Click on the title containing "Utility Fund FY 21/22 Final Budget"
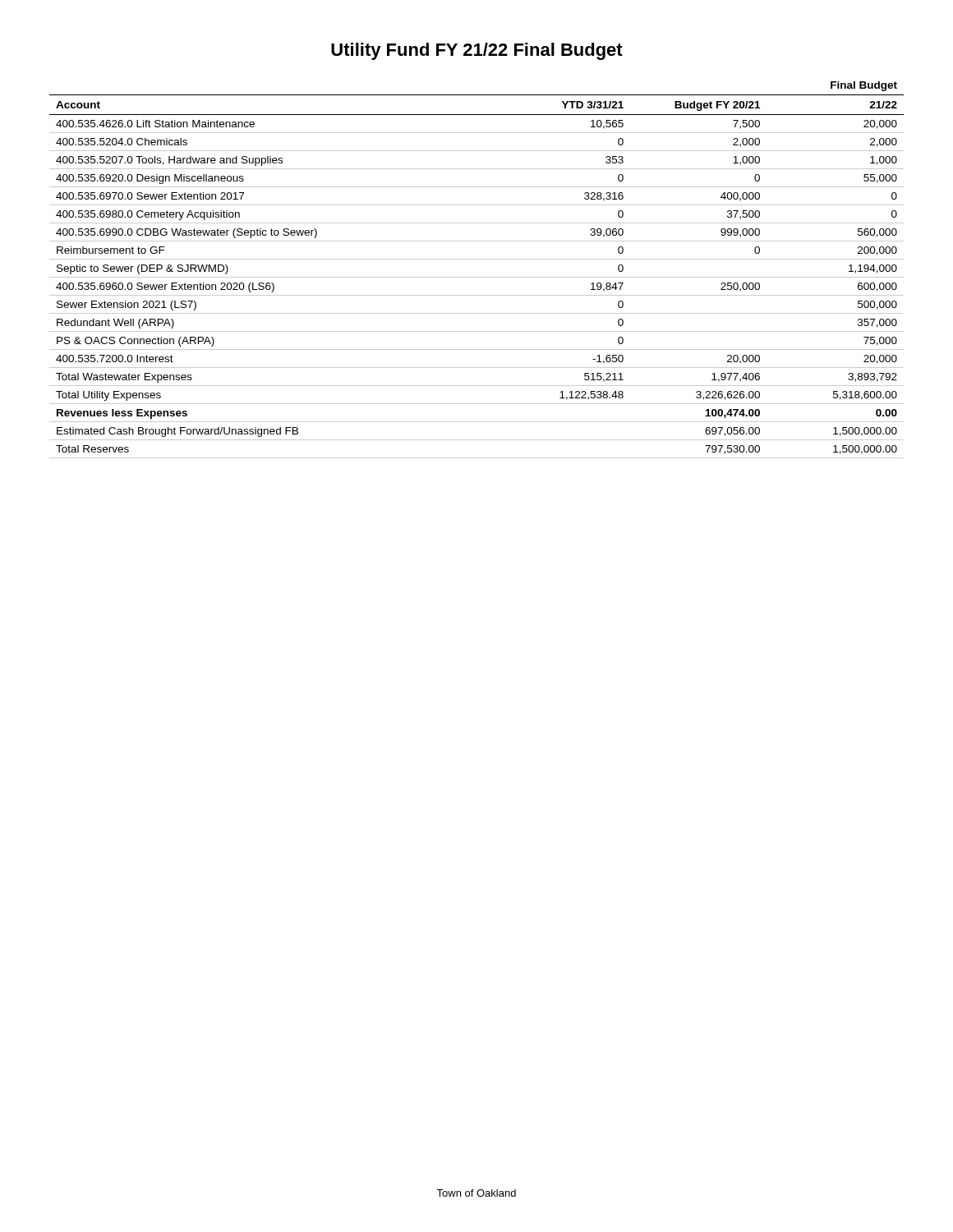This screenshot has height=1232, width=953. pos(476,50)
